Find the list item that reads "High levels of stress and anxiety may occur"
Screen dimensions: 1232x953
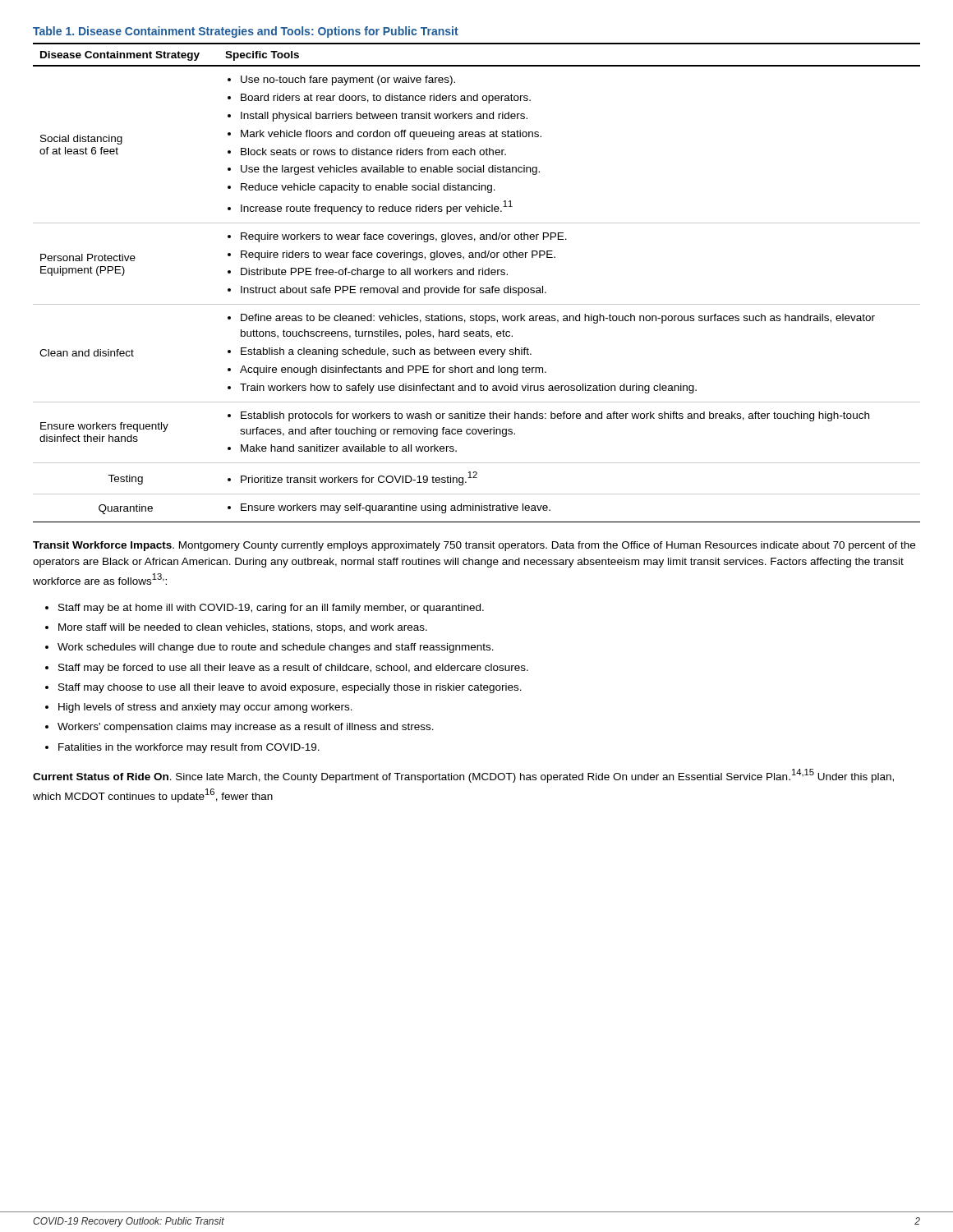pyautogui.click(x=205, y=707)
